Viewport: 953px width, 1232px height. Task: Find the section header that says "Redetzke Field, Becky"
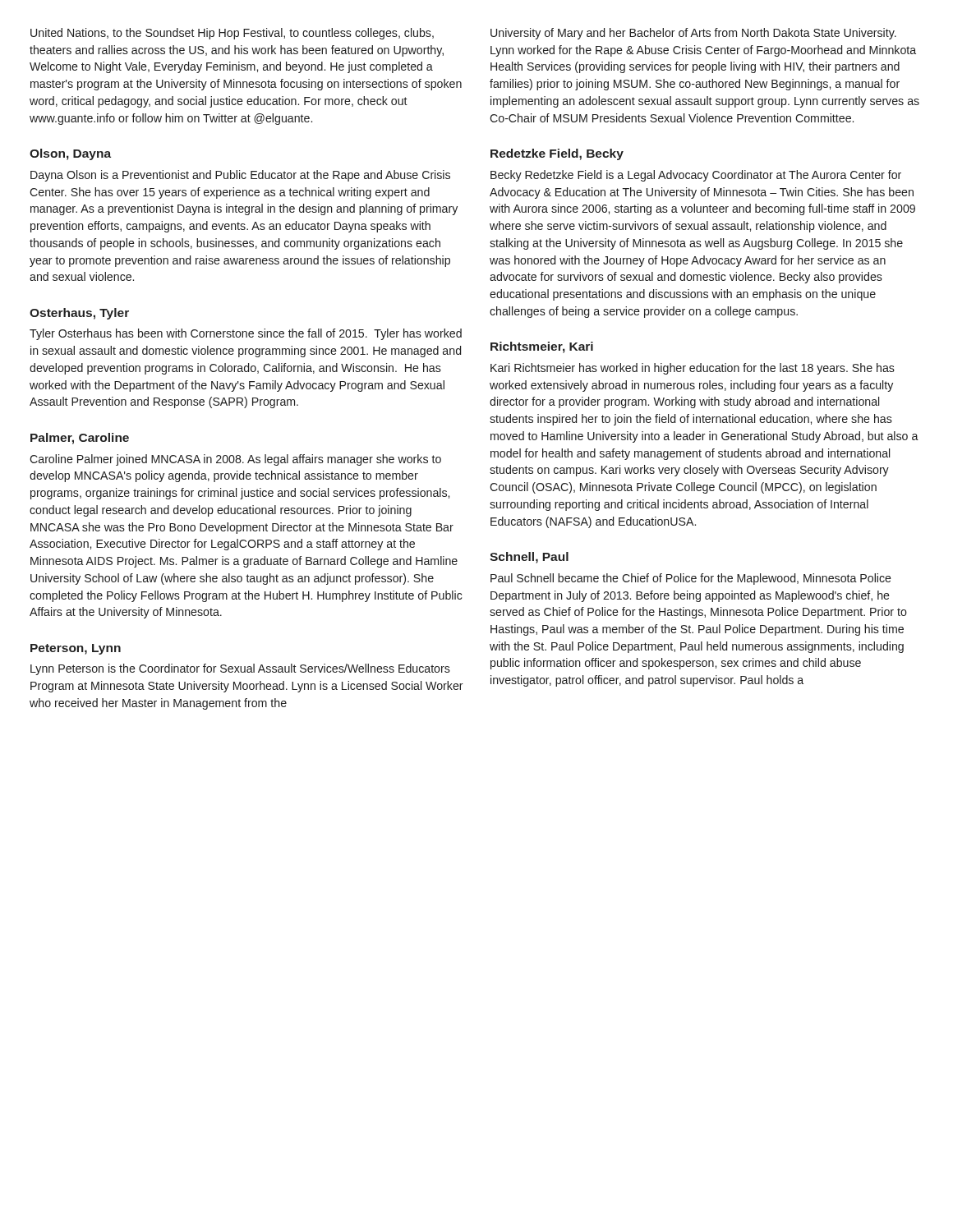(557, 154)
